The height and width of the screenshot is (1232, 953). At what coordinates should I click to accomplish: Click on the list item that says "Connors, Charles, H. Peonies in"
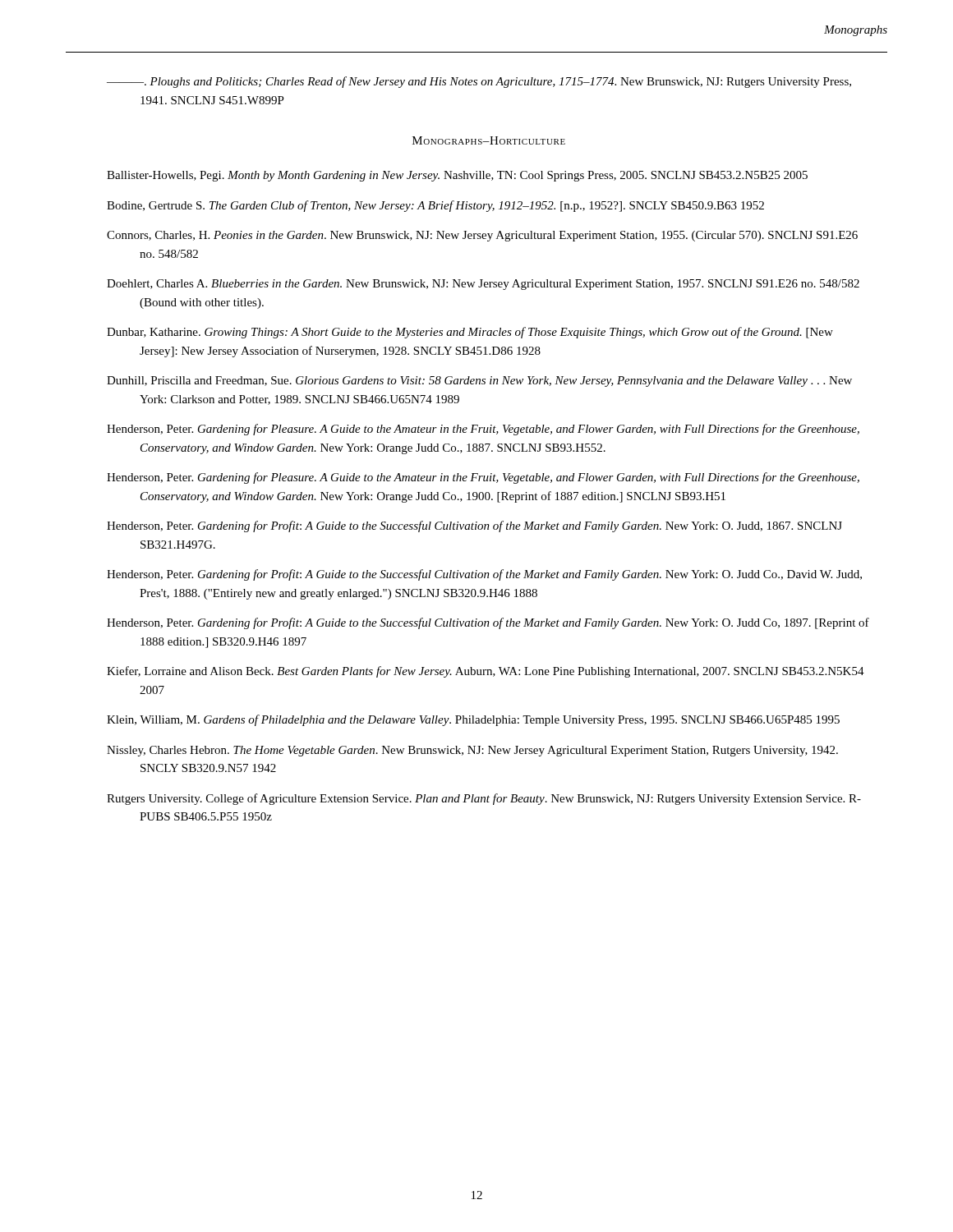pos(482,244)
